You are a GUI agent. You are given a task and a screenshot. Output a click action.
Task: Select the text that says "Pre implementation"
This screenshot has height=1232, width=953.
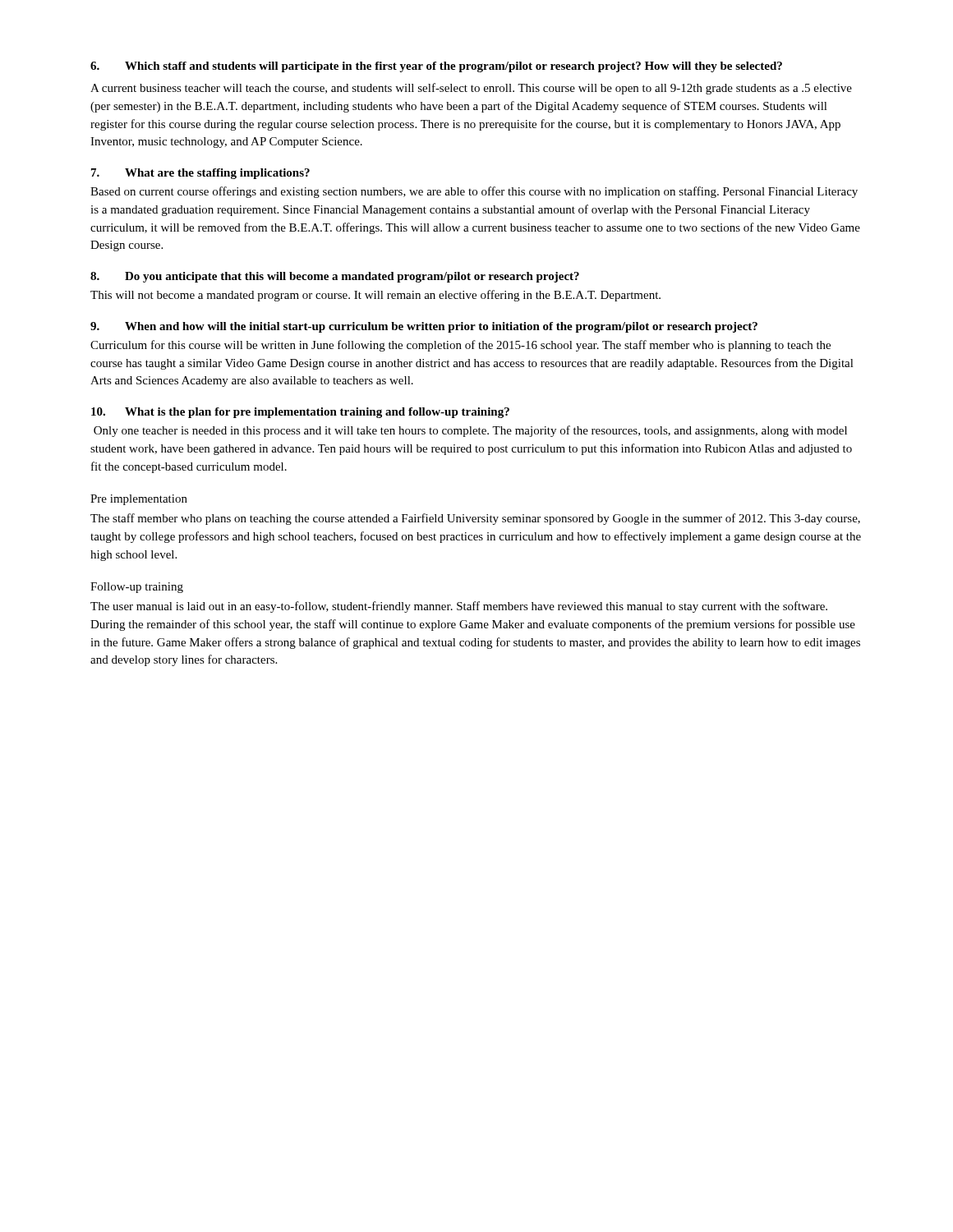click(x=139, y=499)
